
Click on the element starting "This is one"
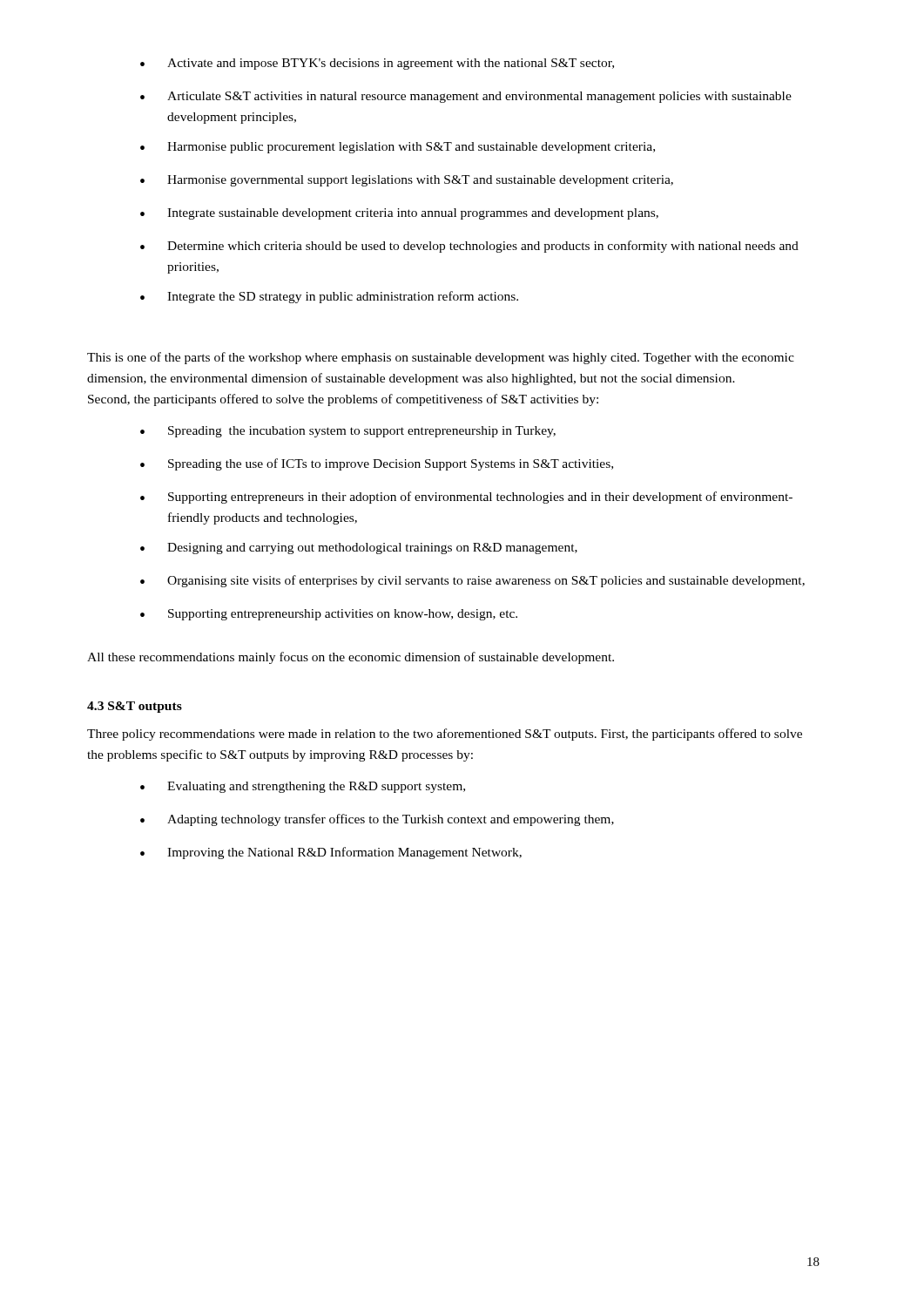coord(453,378)
